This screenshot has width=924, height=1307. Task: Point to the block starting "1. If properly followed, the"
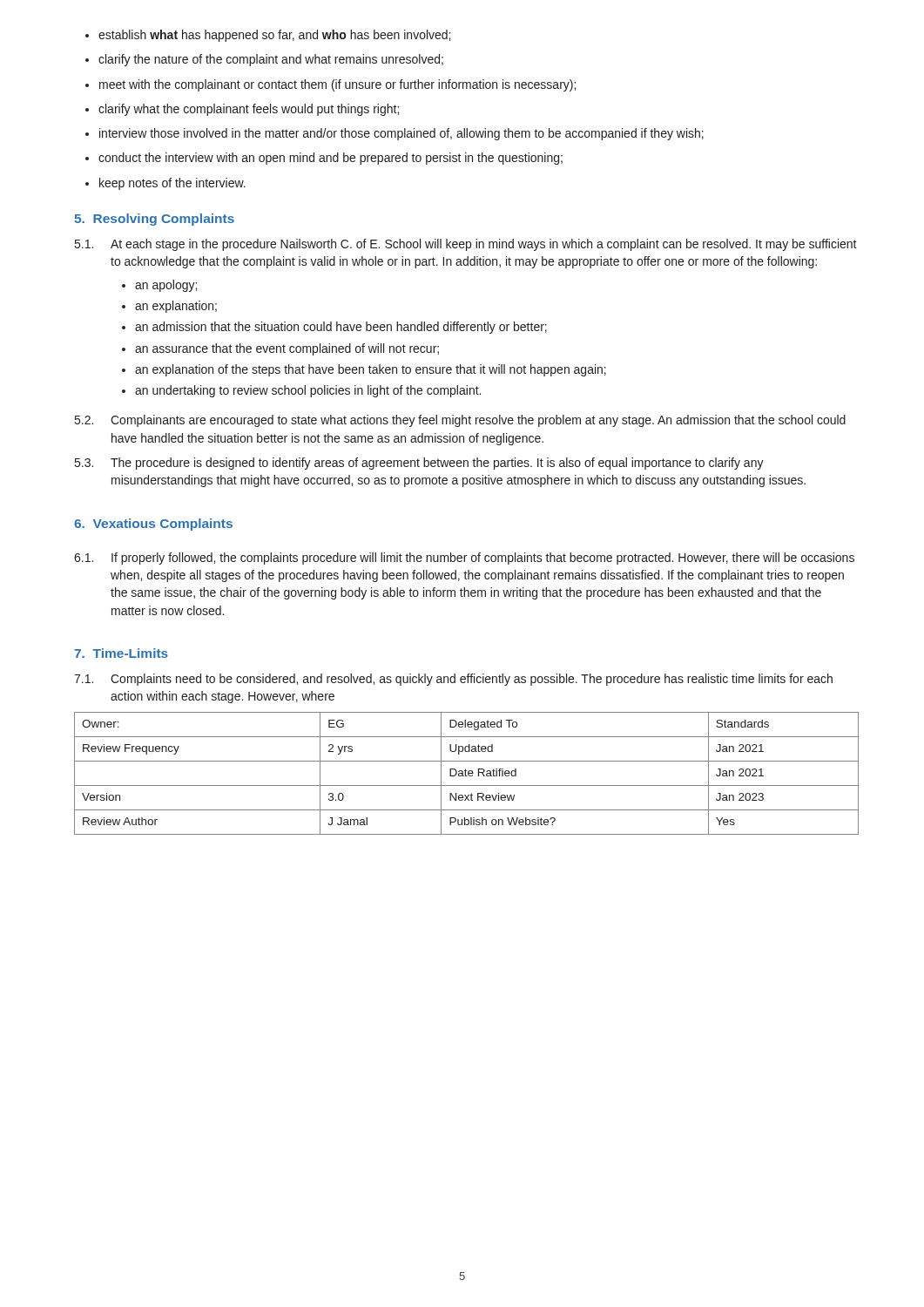pyautogui.click(x=466, y=584)
